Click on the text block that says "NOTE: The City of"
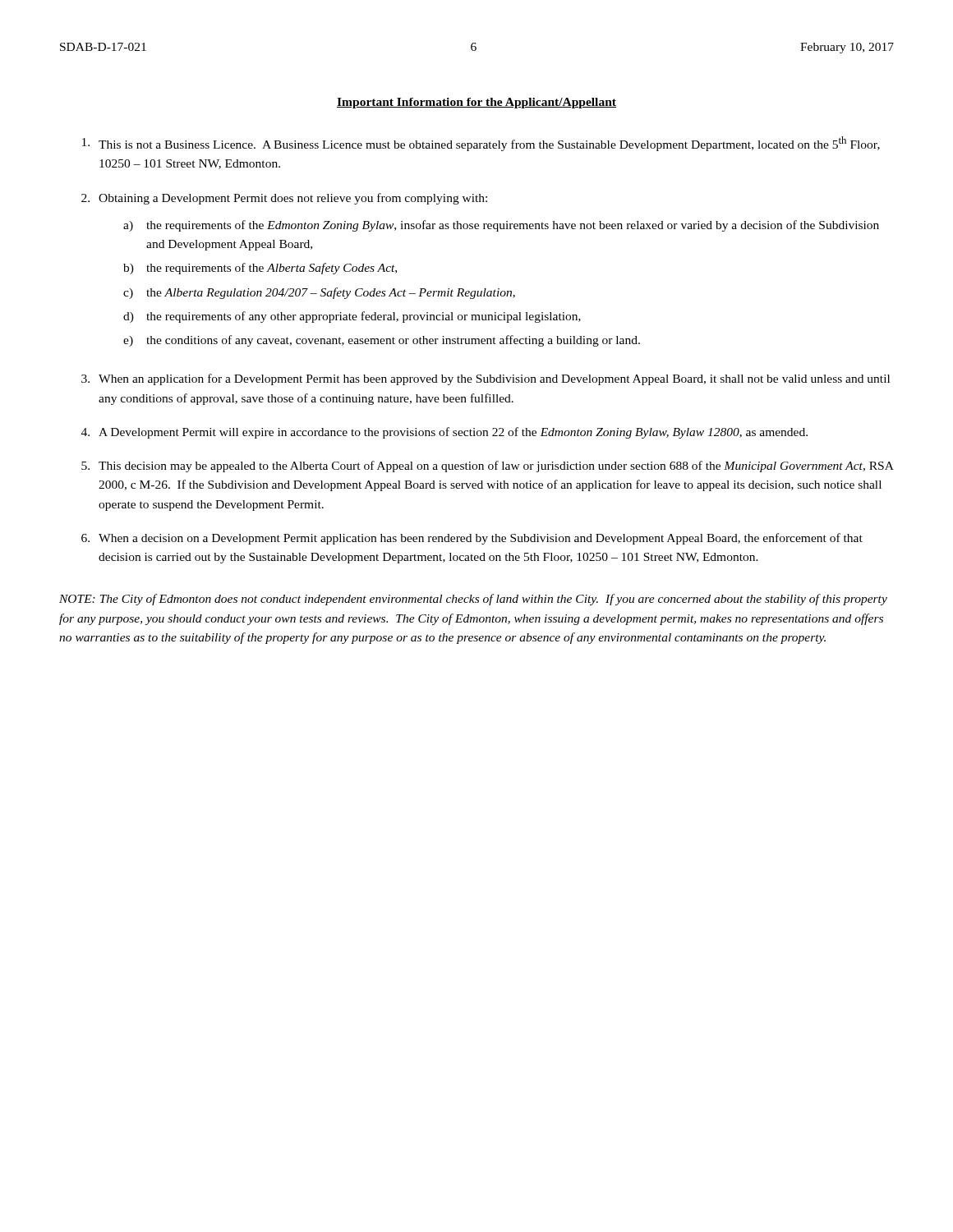The height and width of the screenshot is (1232, 953). [x=473, y=618]
